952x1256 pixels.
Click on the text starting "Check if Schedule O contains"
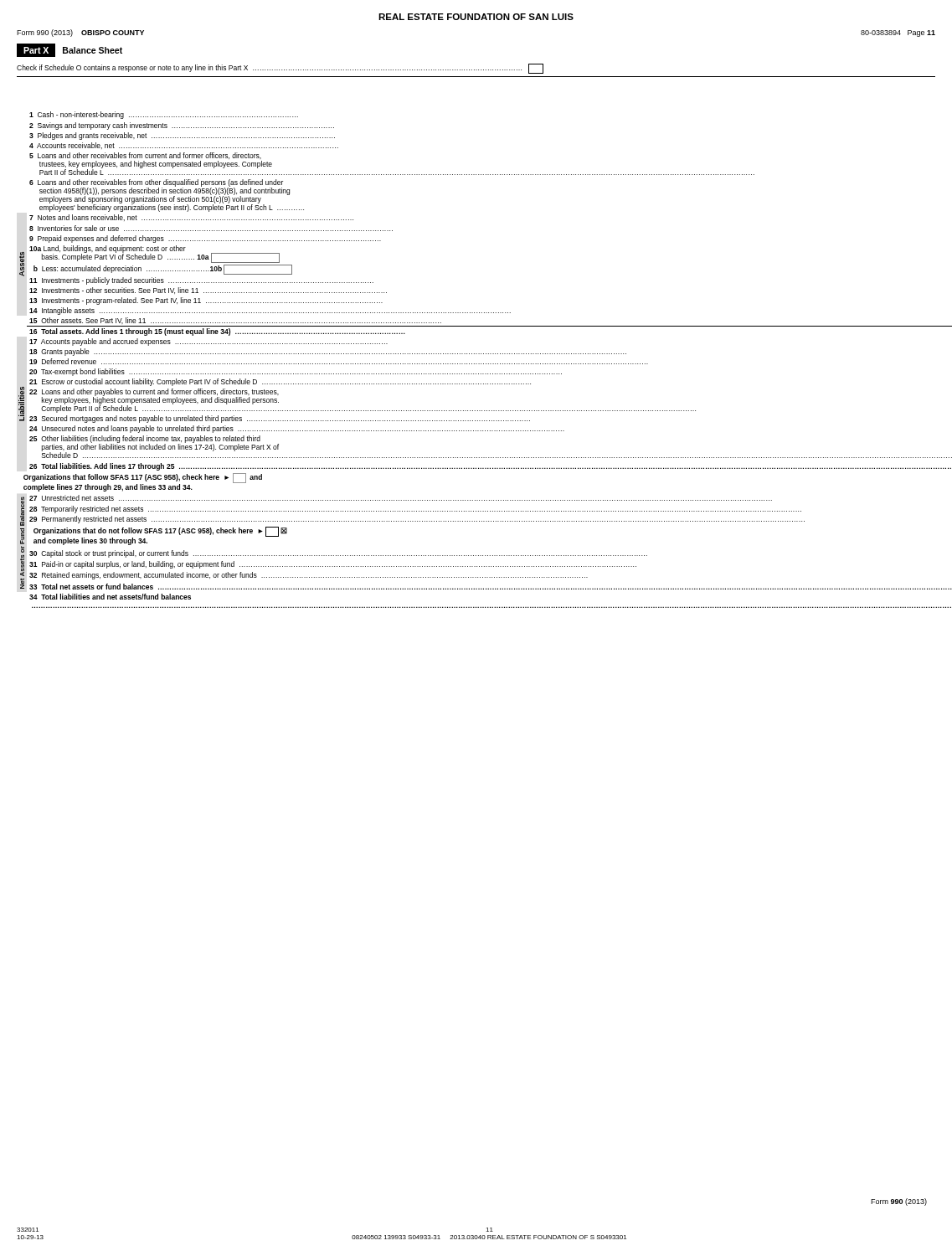280,69
